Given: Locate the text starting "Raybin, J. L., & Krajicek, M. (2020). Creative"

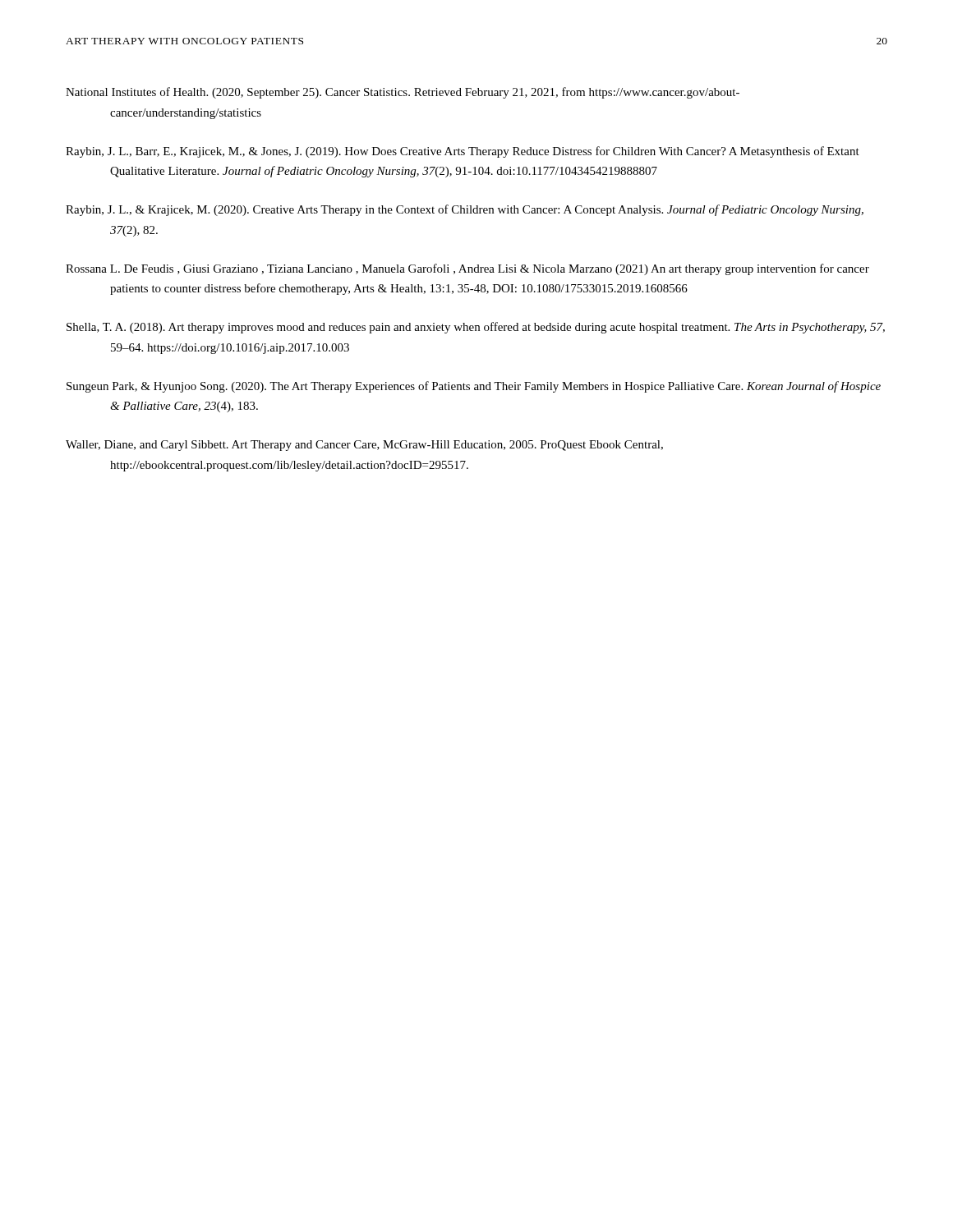Looking at the screenshot, I should (465, 220).
